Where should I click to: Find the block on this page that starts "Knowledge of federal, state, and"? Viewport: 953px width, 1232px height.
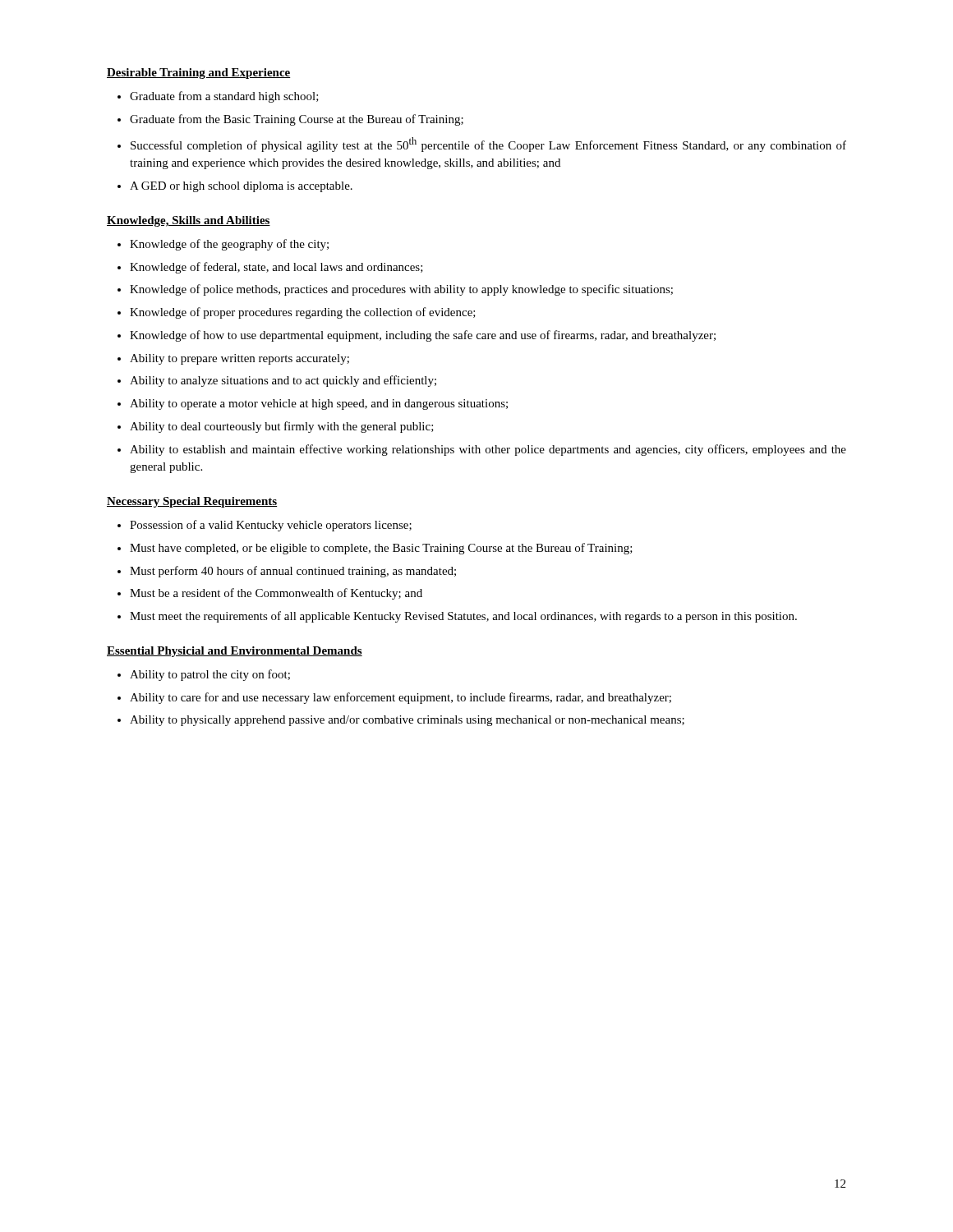(x=277, y=267)
